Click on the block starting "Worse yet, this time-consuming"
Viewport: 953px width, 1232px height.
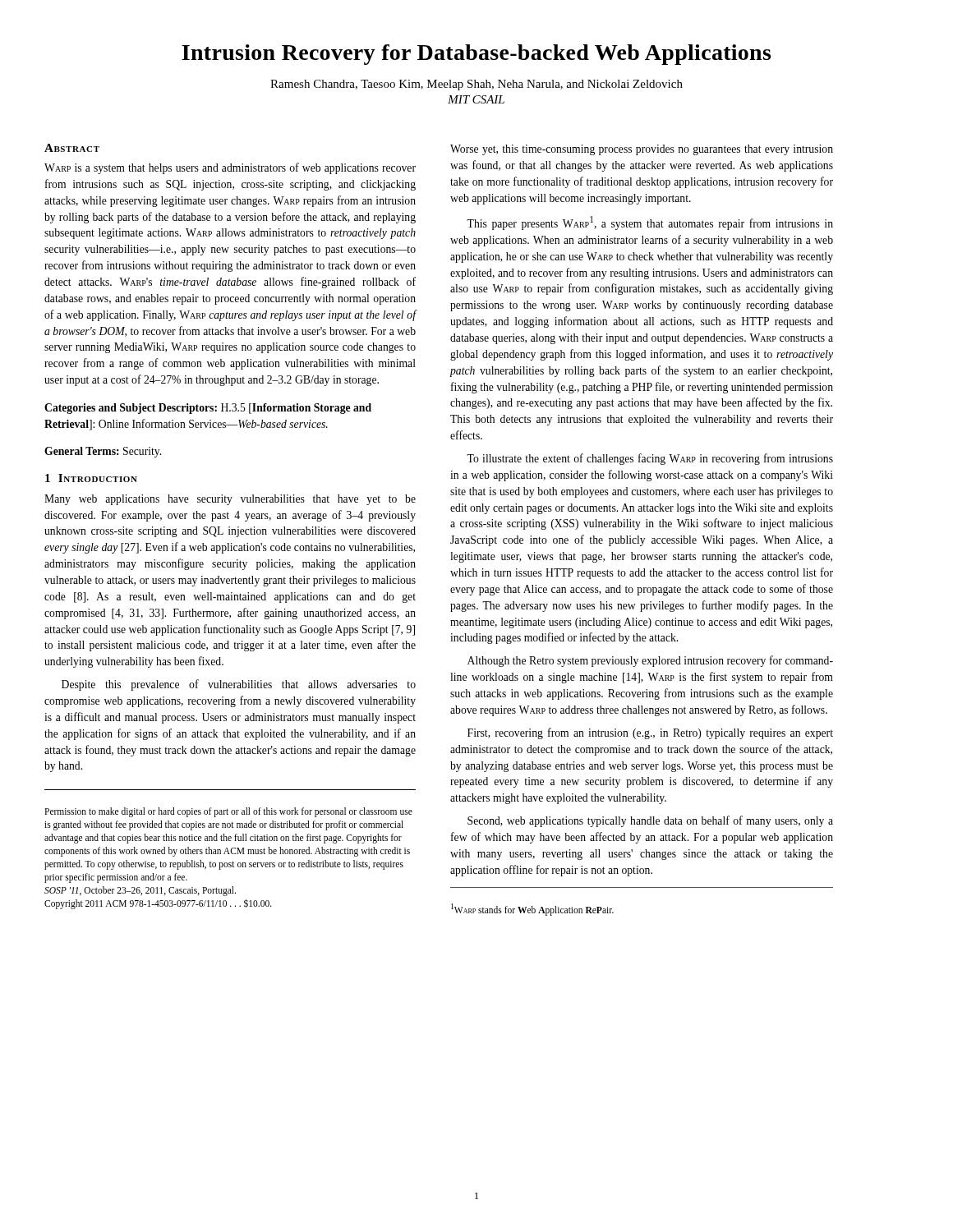tap(642, 510)
